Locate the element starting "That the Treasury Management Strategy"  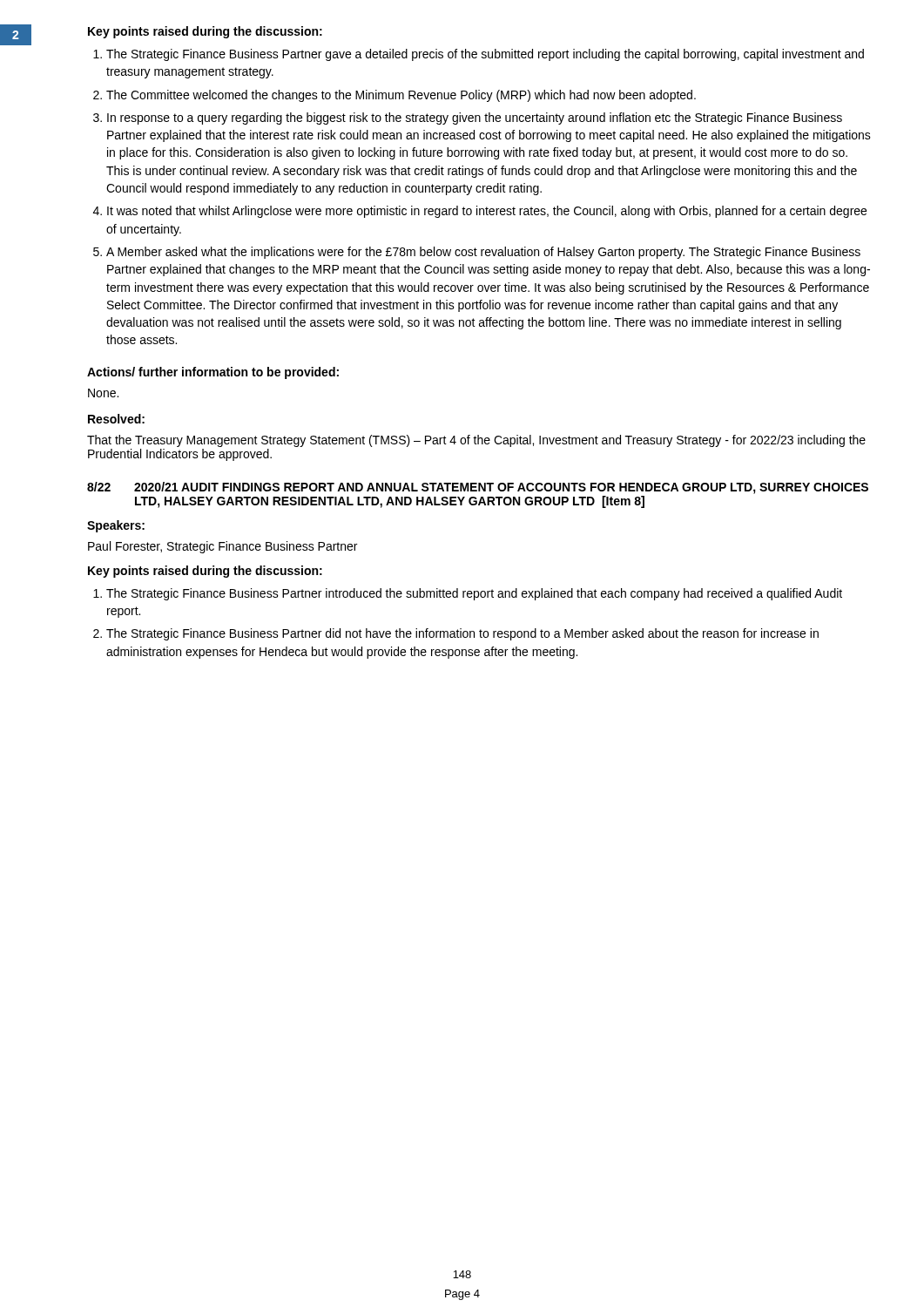point(476,447)
